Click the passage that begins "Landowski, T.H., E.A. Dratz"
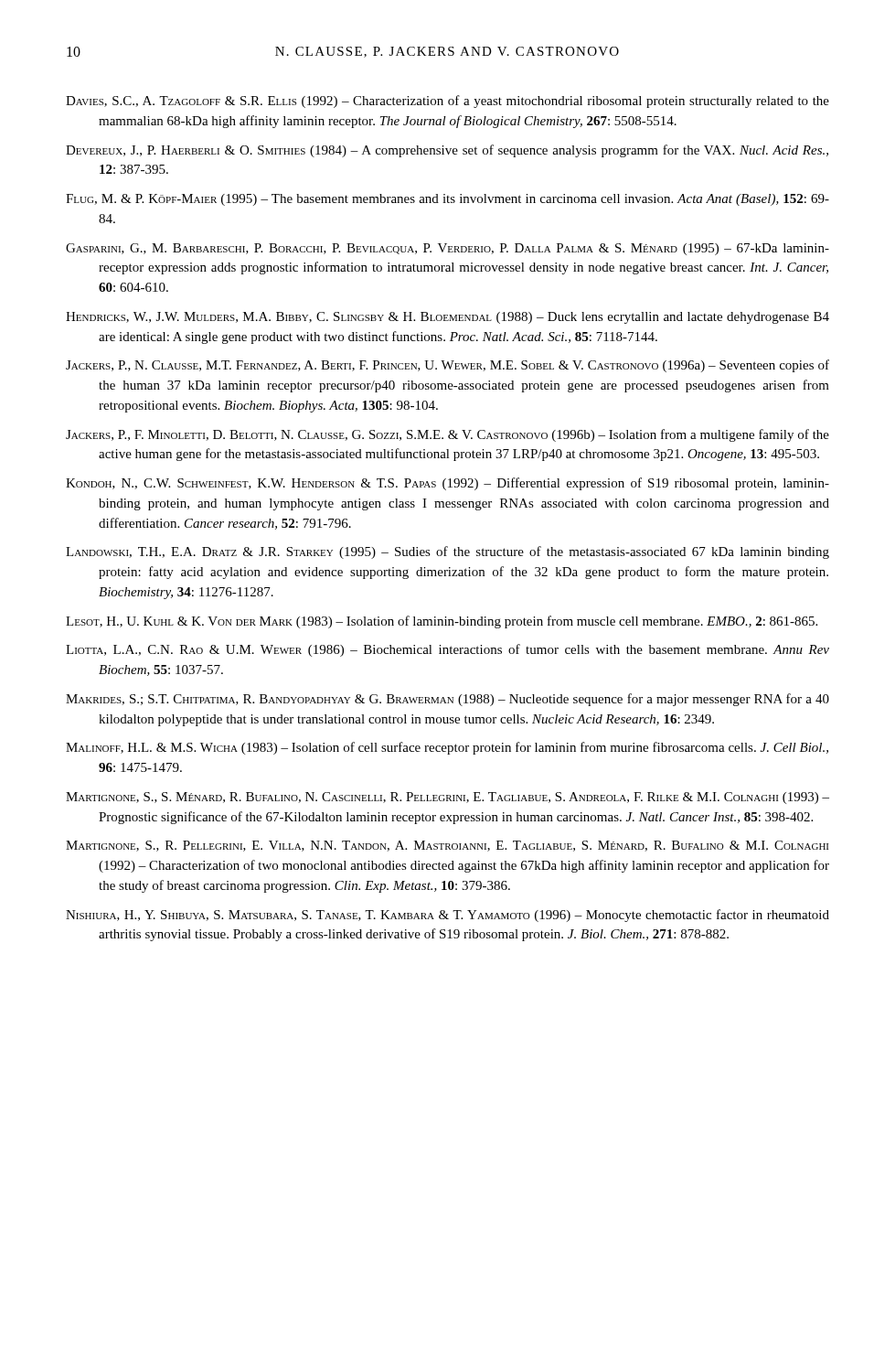This screenshot has width=895, height=1372. tap(448, 572)
